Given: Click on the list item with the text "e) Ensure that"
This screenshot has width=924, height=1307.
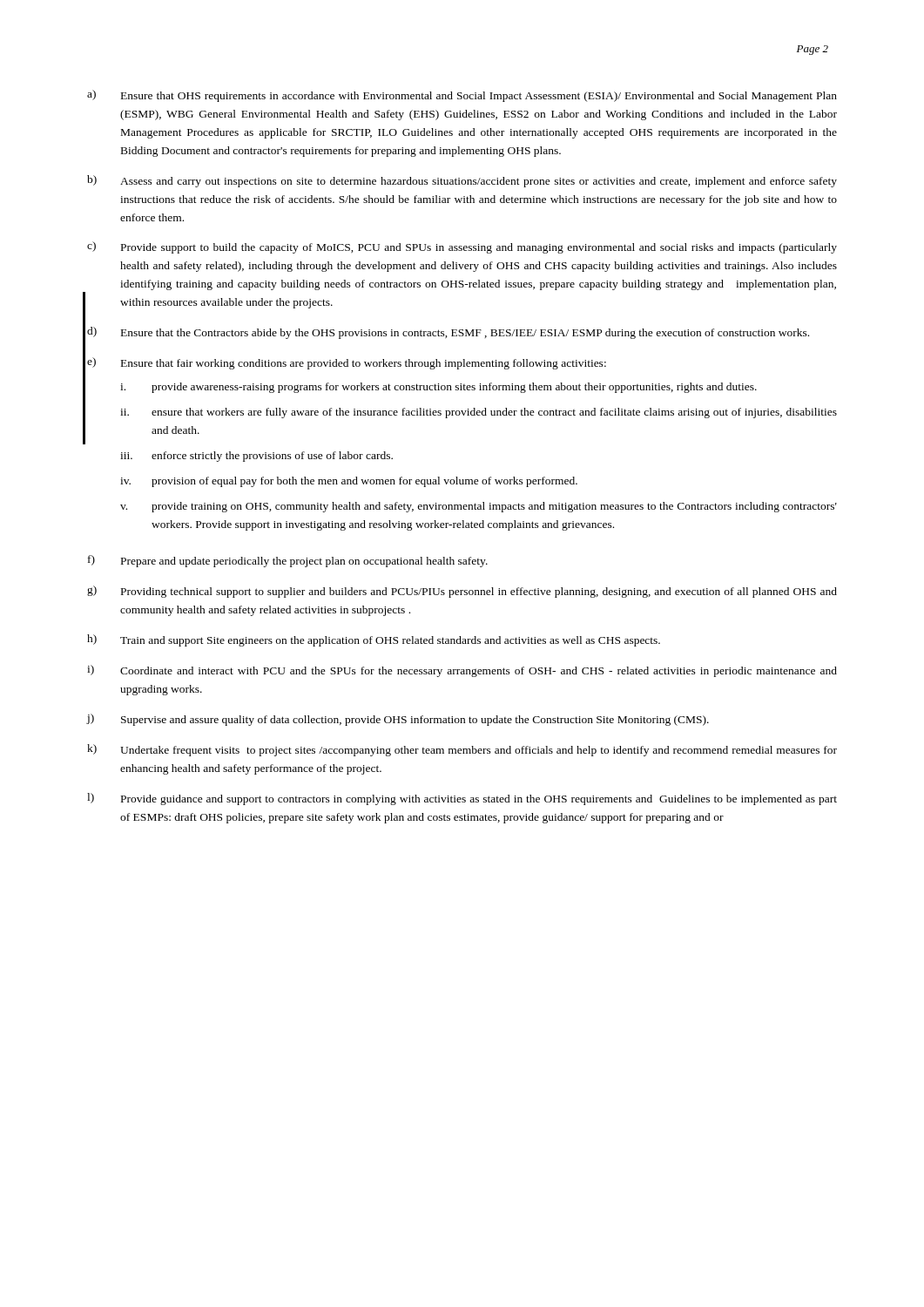Looking at the screenshot, I should click(347, 363).
